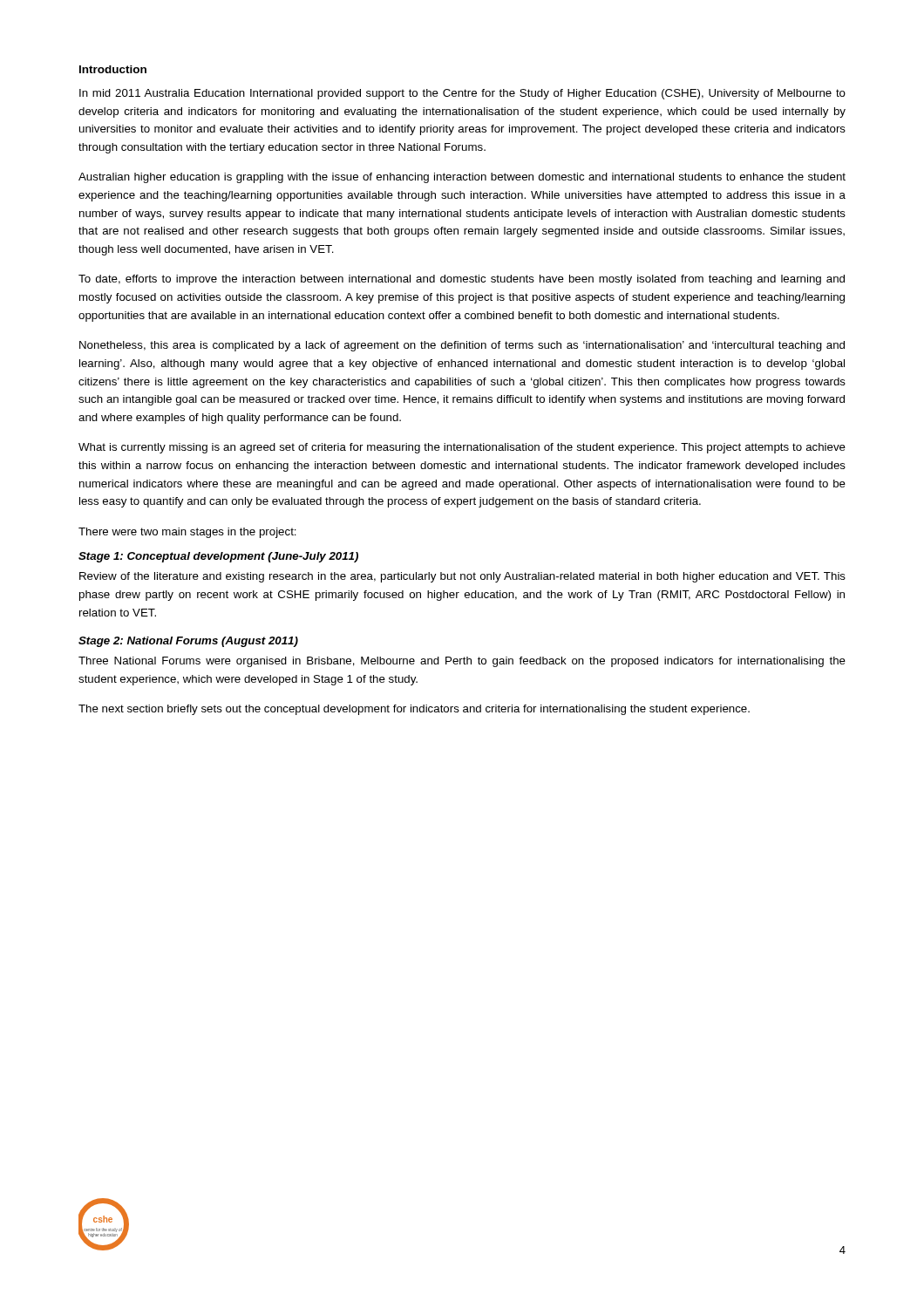Navigate to the block starting "Stage 1: Conceptual development (June-July 2011)"
924x1308 pixels.
(x=219, y=556)
